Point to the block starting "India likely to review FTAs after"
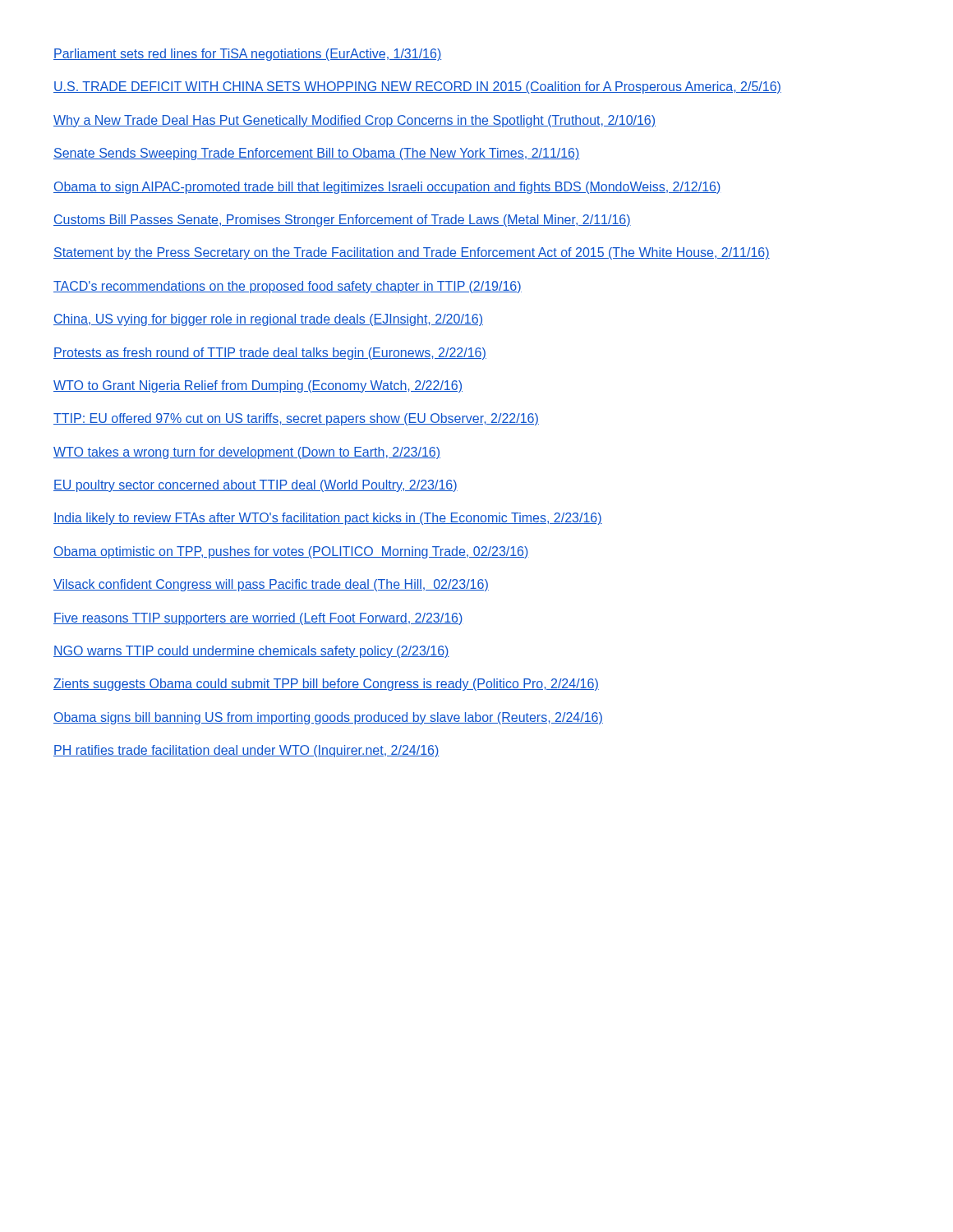Viewport: 953px width, 1232px height. (x=328, y=518)
